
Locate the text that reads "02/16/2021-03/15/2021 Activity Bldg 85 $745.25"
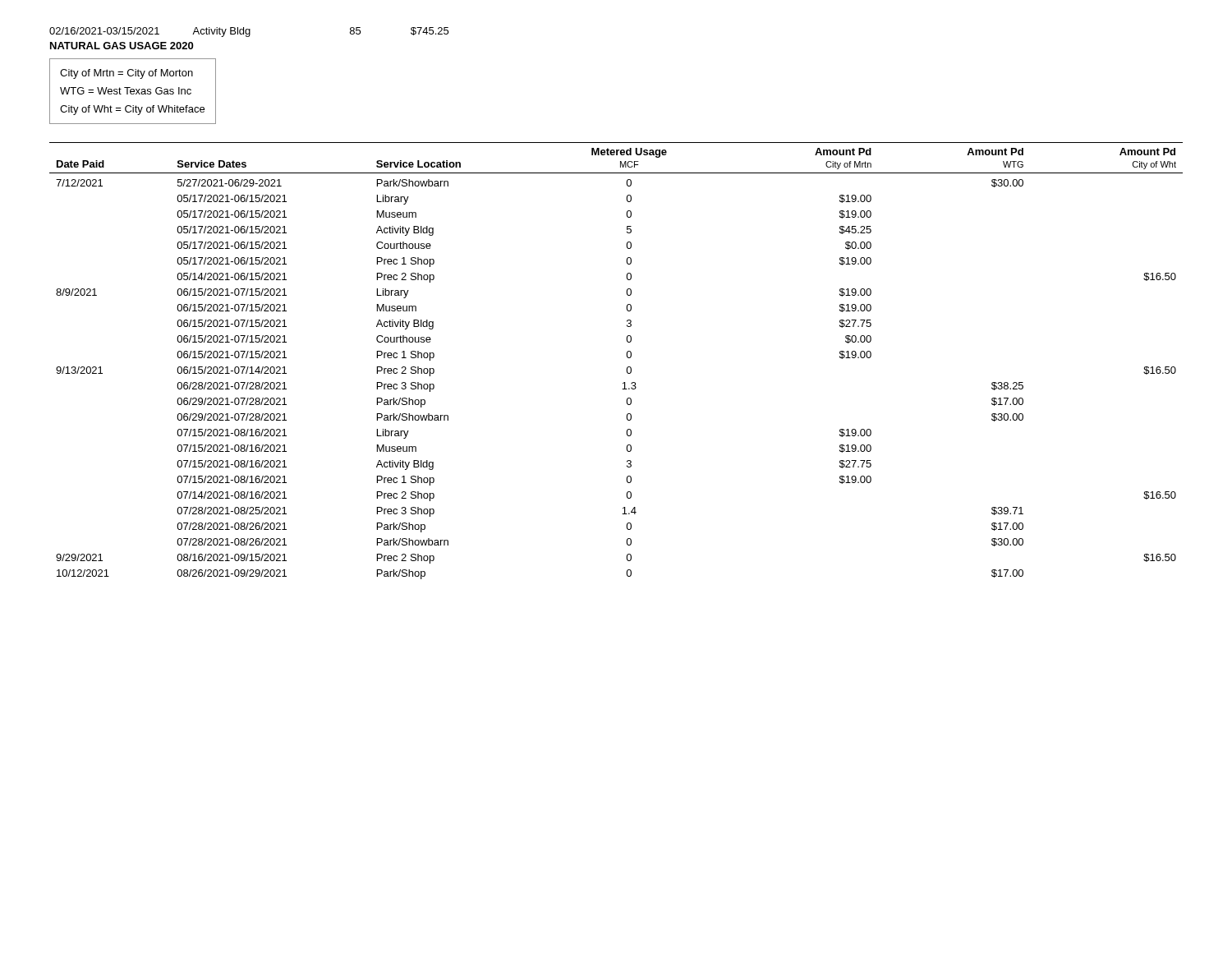[249, 31]
